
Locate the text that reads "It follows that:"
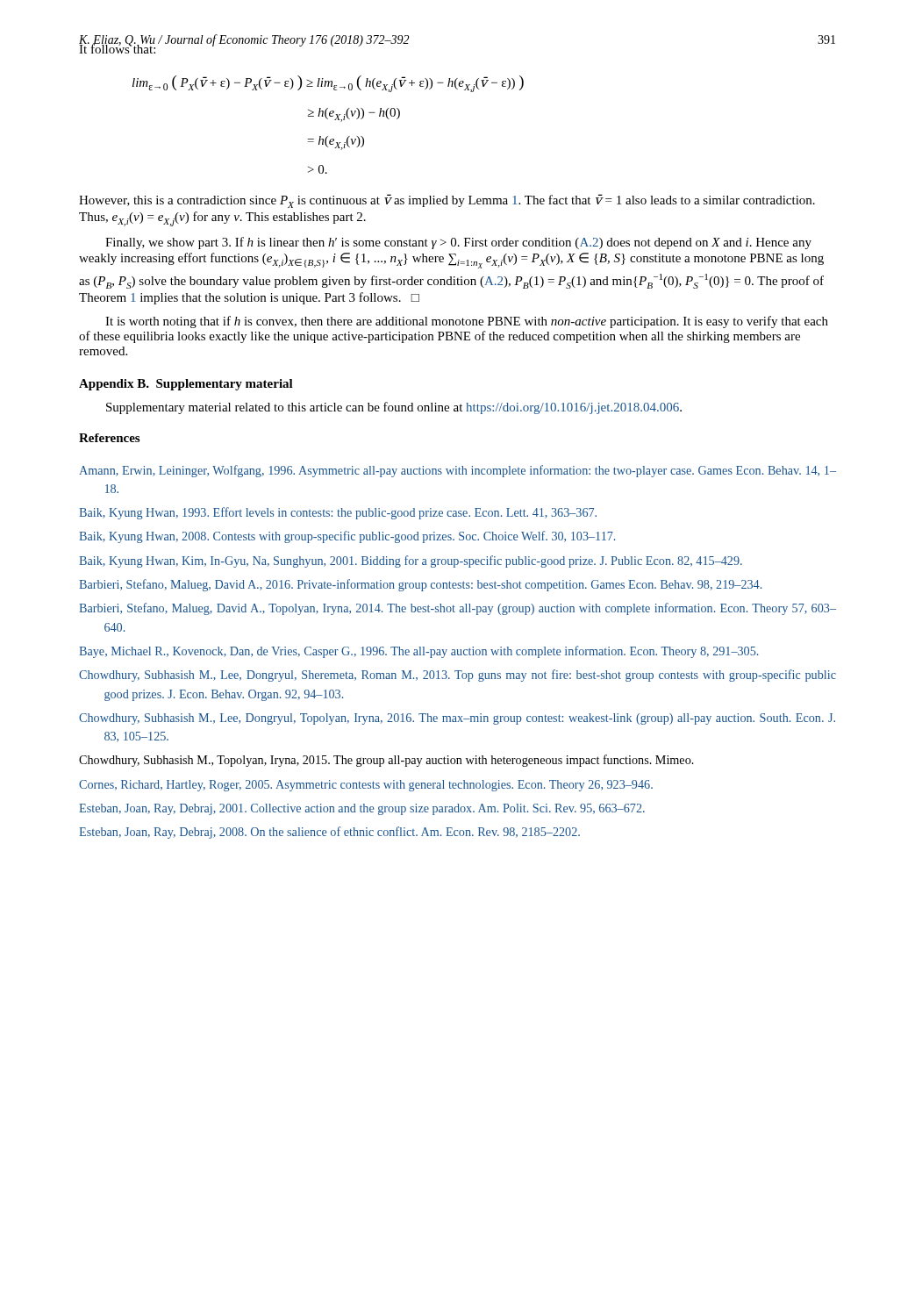coord(118,49)
